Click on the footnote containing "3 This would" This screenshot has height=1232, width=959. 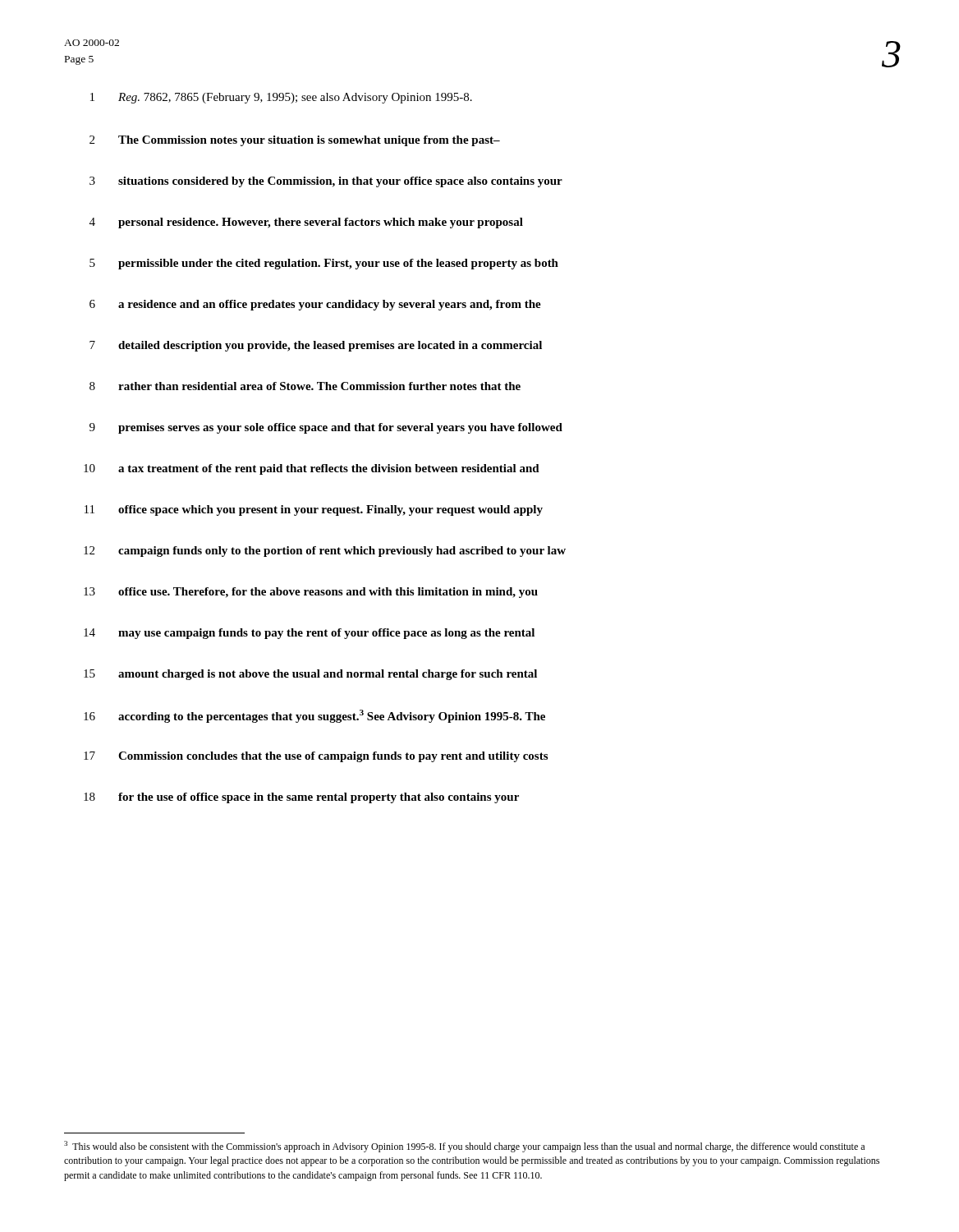473,1158
